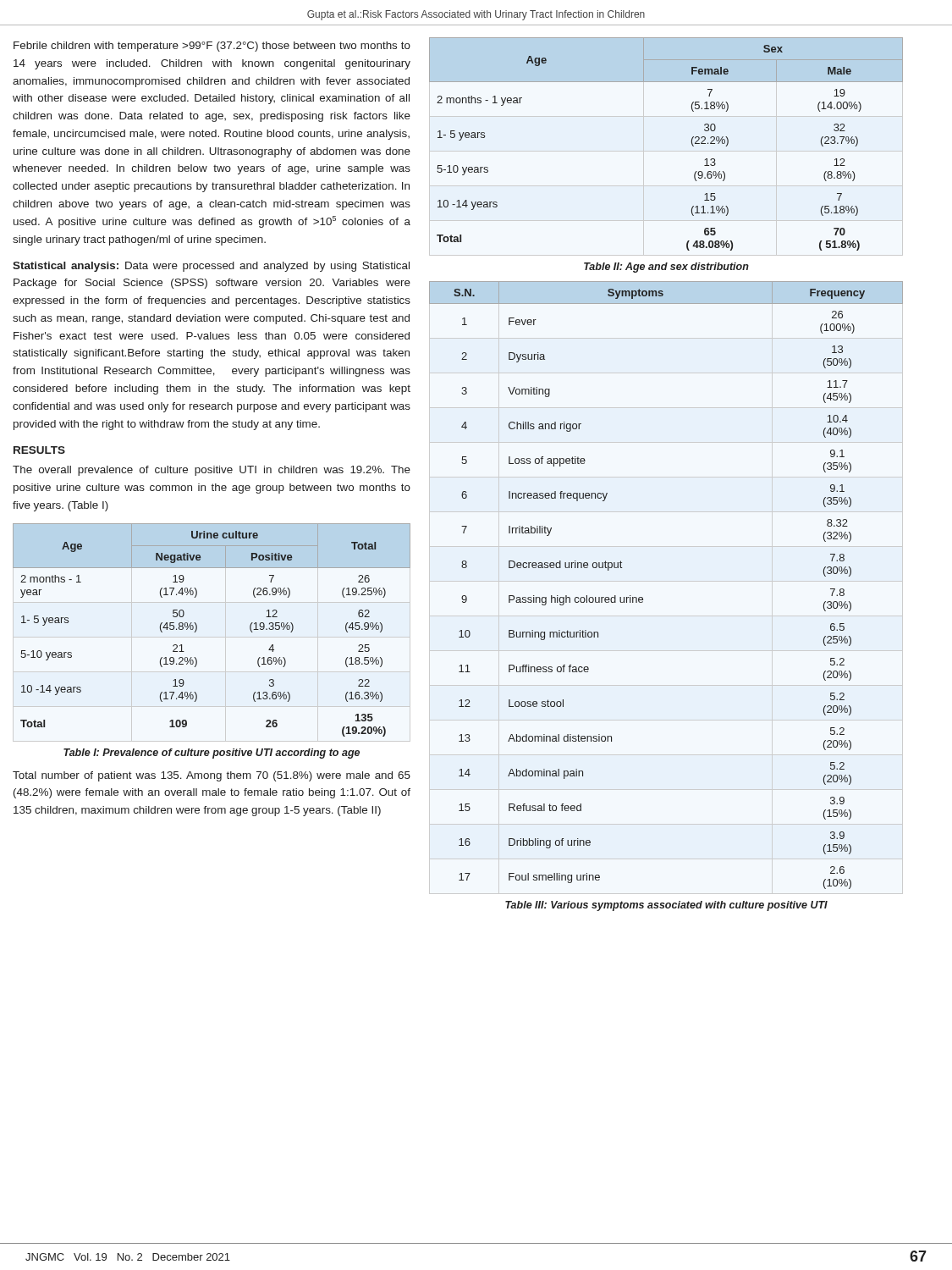Locate the region starting "Total number of patient was 135."
952x1270 pixels.
tap(212, 792)
